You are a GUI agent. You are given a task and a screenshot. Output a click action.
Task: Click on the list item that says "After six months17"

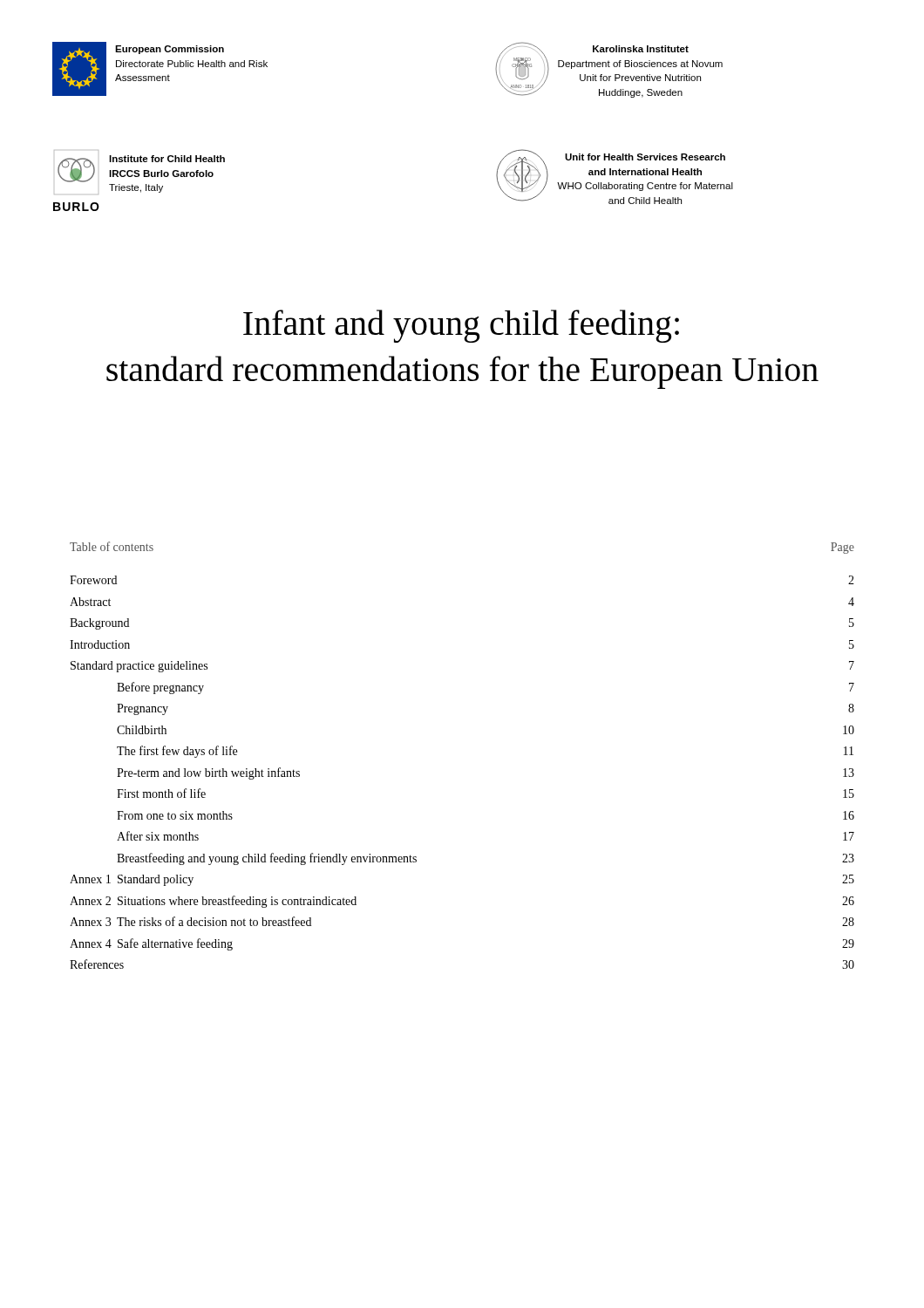pos(156,836)
